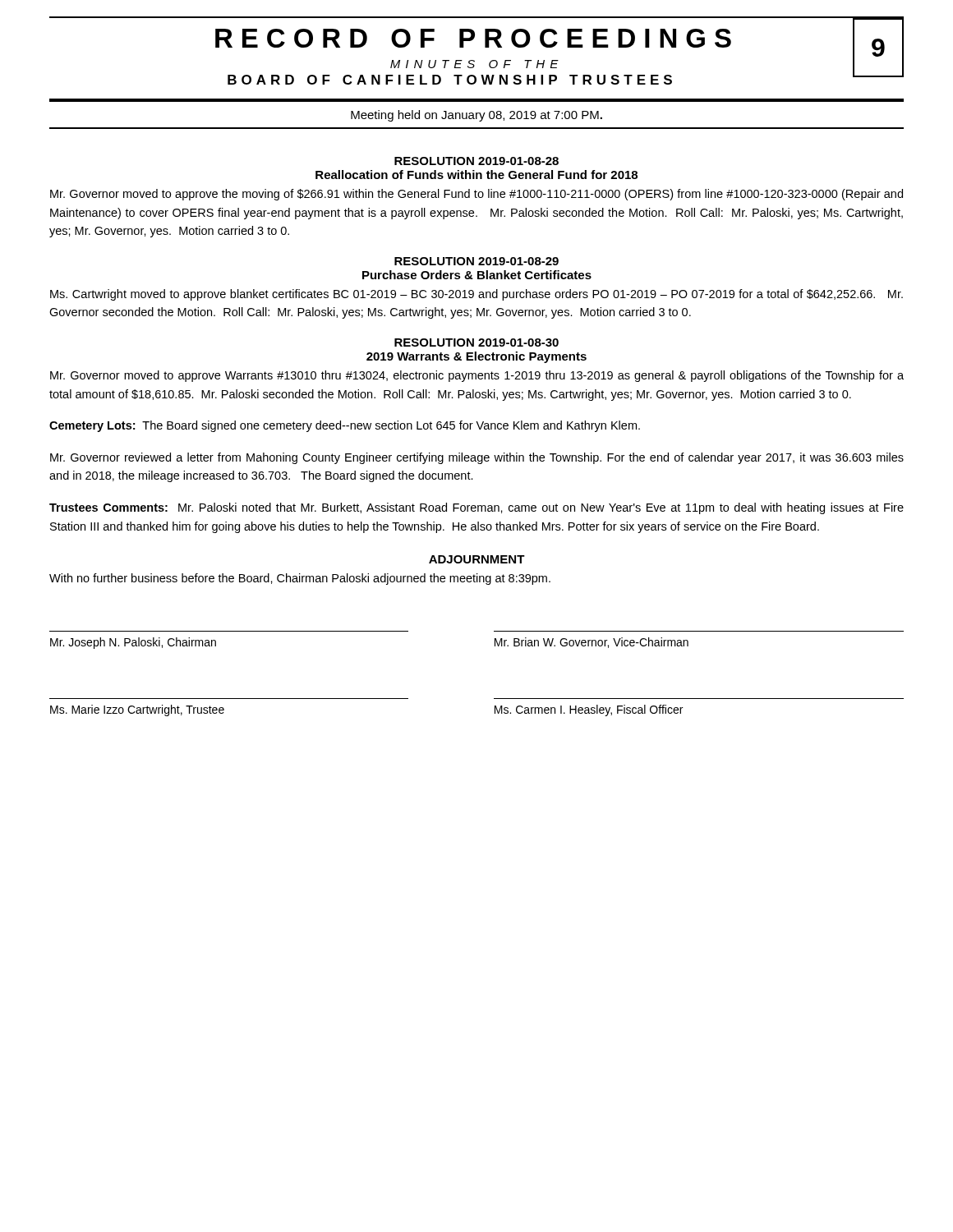Select the section header containing "BOARD OF CANFIELD TOWNSHIP"

[452, 80]
